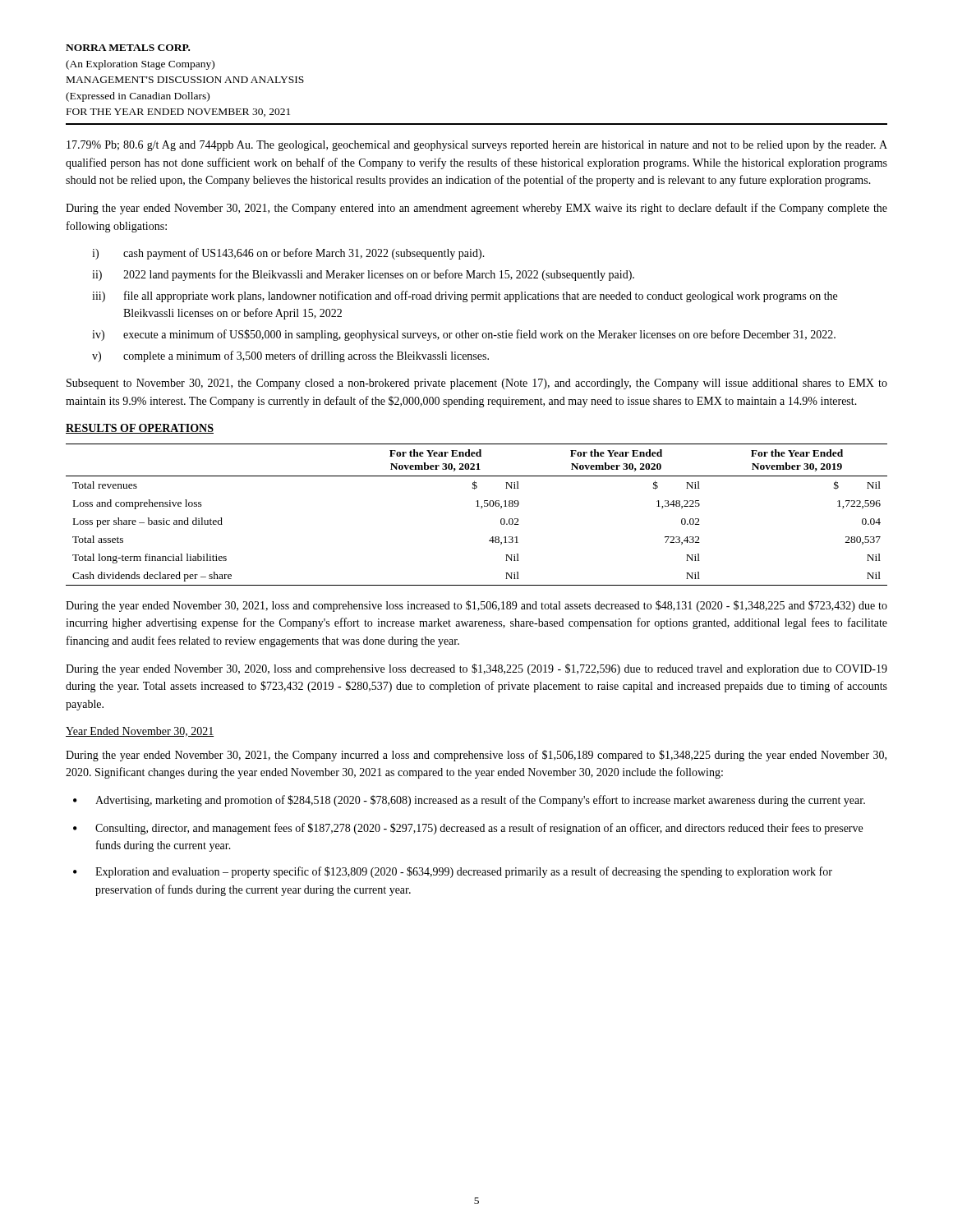Select the list item that says "• Advertising, marketing and promotion of $284,518"
This screenshot has width=953, height=1232.
pos(466,801)
